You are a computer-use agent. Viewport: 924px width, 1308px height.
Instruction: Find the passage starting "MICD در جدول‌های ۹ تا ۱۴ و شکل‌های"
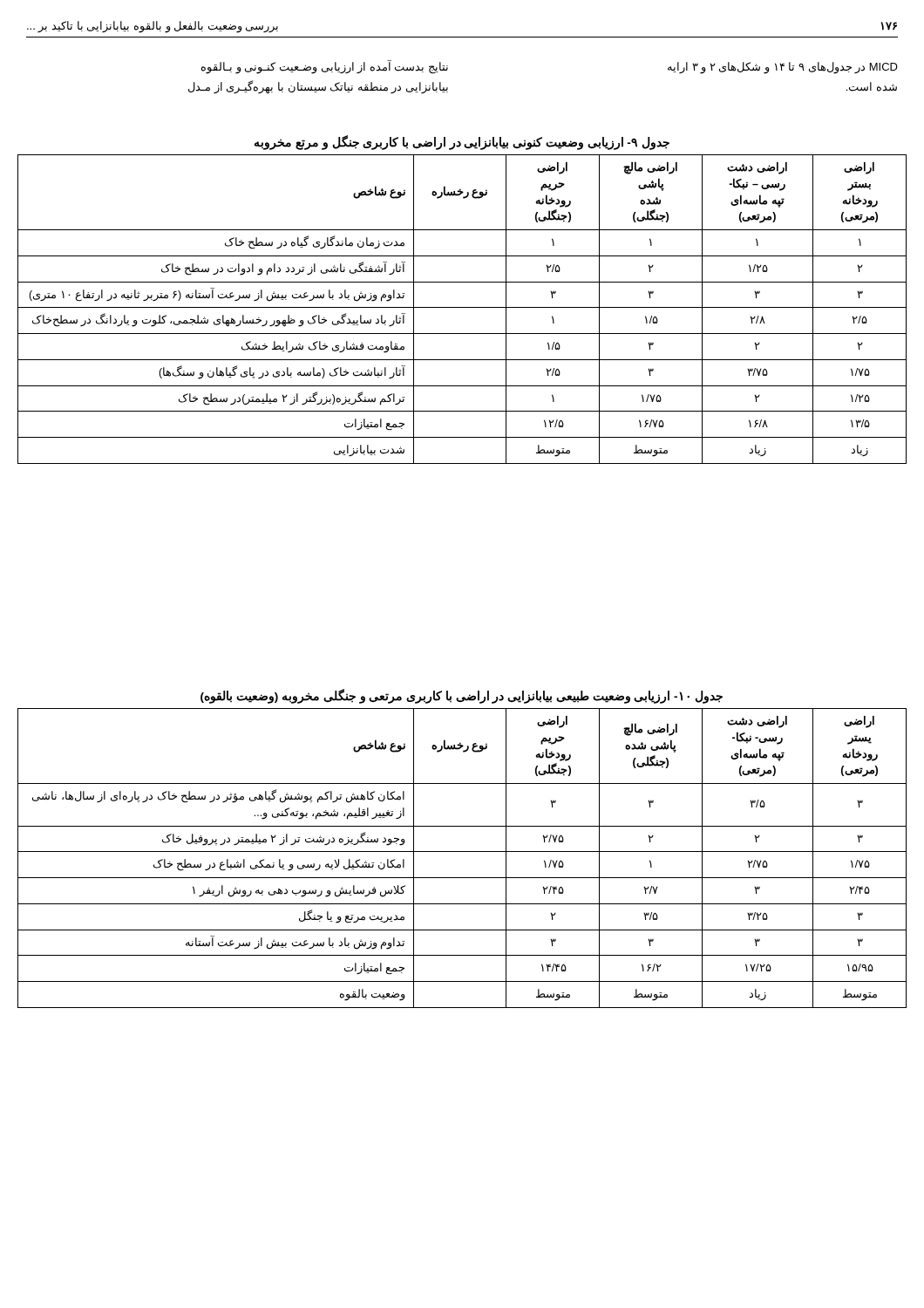tap(345, 68)
